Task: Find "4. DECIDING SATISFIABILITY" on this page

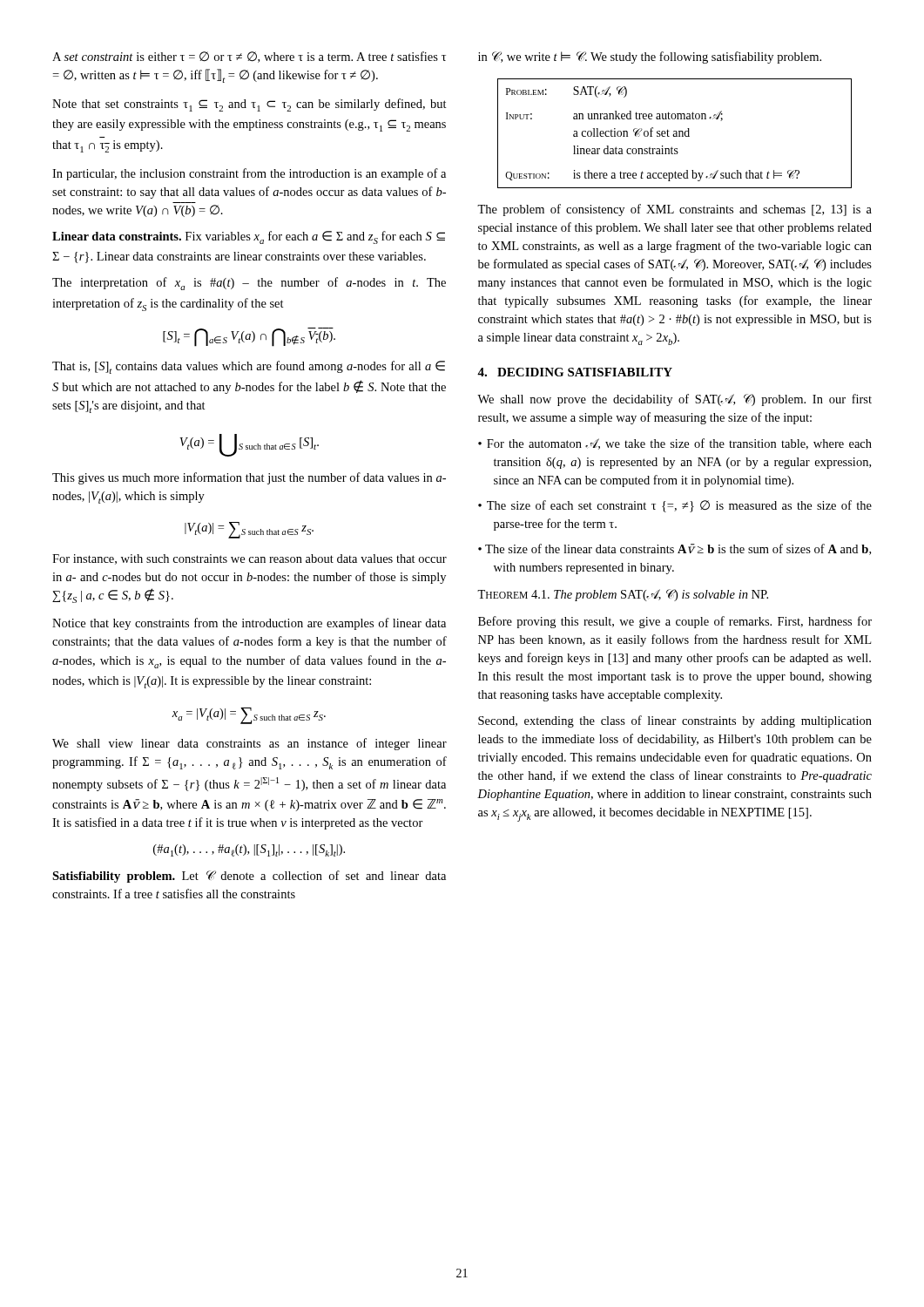Action: tap(675, 373)
